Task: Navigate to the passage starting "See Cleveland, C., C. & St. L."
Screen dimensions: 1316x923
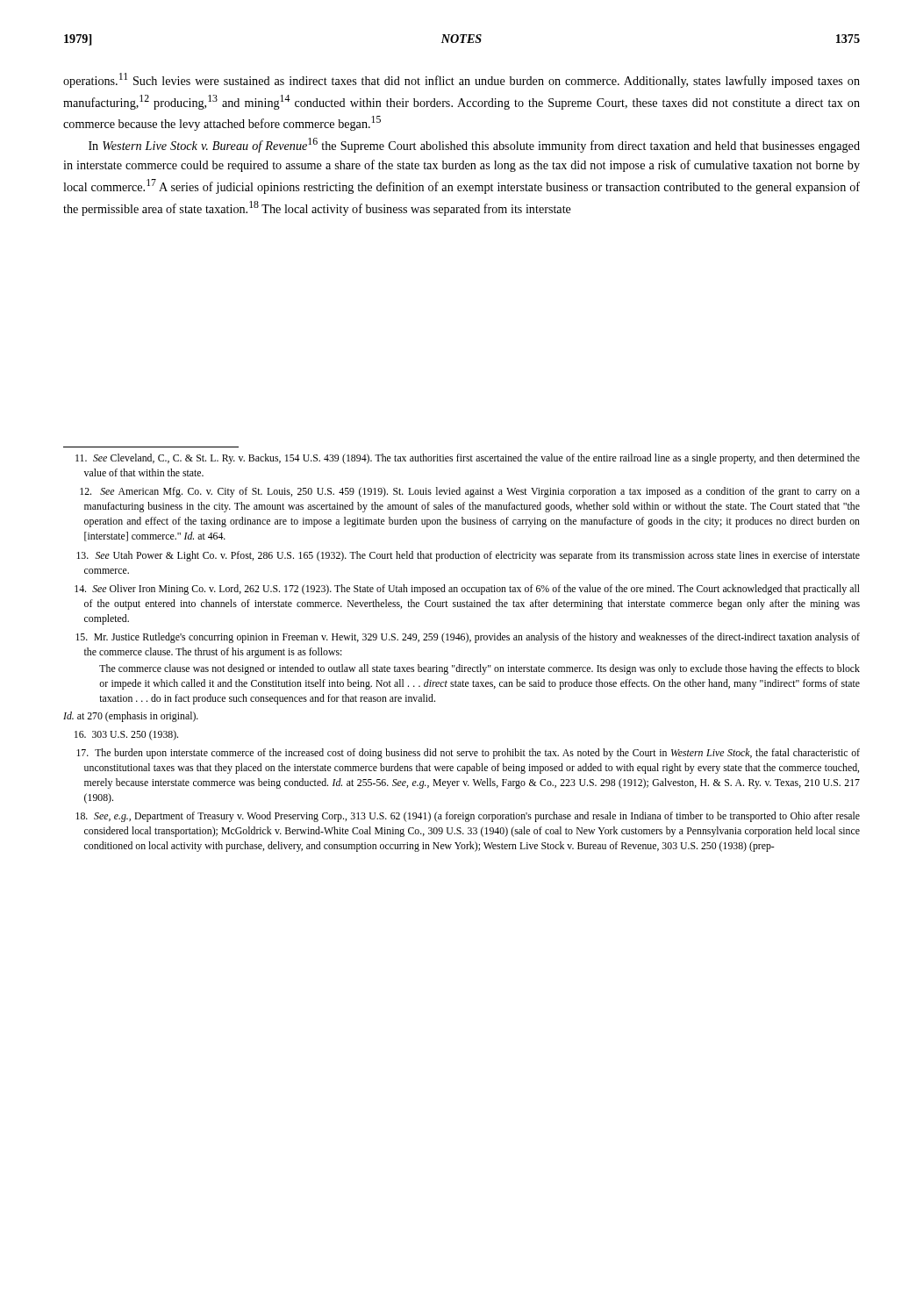Action: [x=462, y=652]
